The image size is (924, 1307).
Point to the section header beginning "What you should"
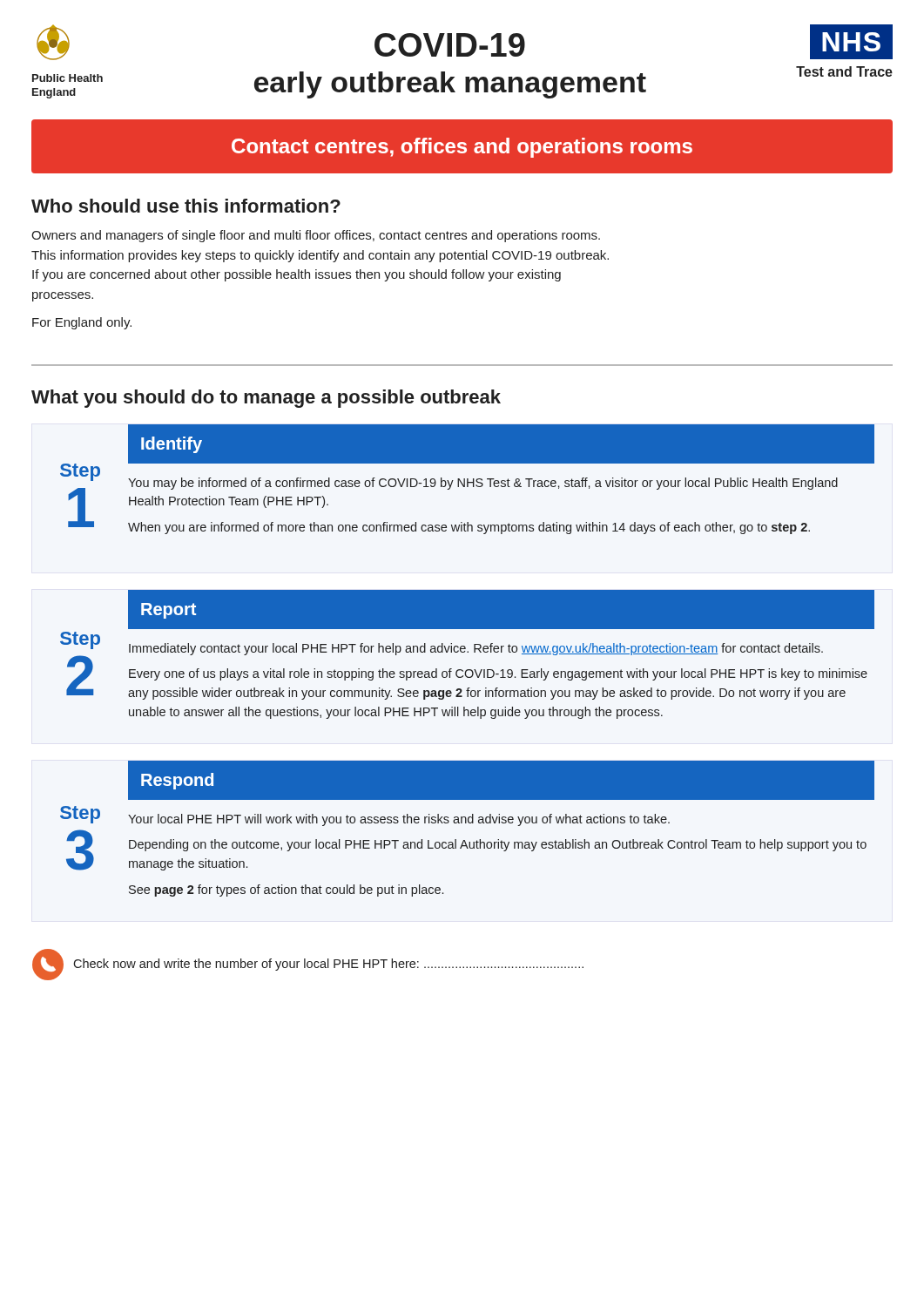point(266,397)
